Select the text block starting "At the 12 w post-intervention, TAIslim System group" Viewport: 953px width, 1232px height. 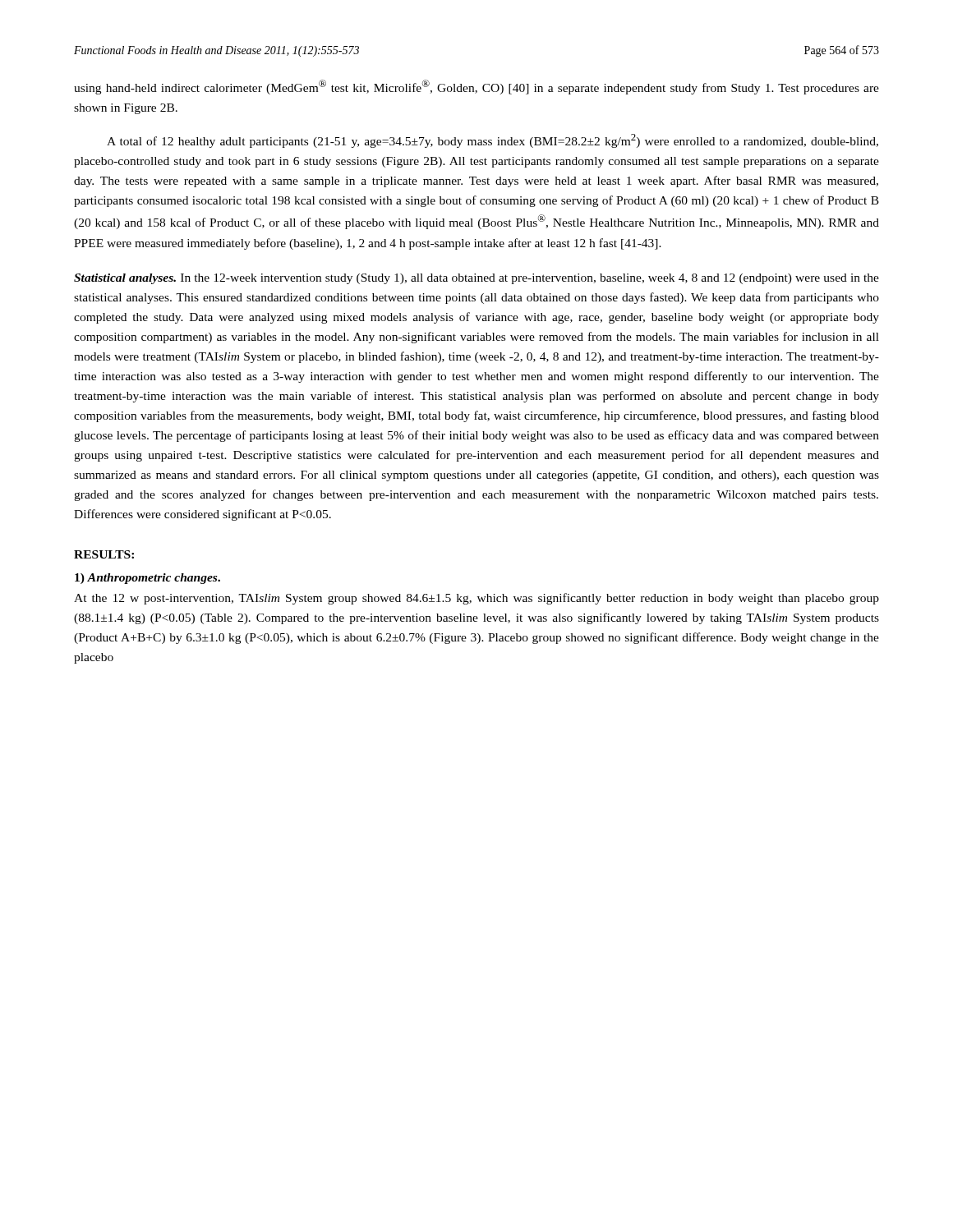(x=476, y=627)
